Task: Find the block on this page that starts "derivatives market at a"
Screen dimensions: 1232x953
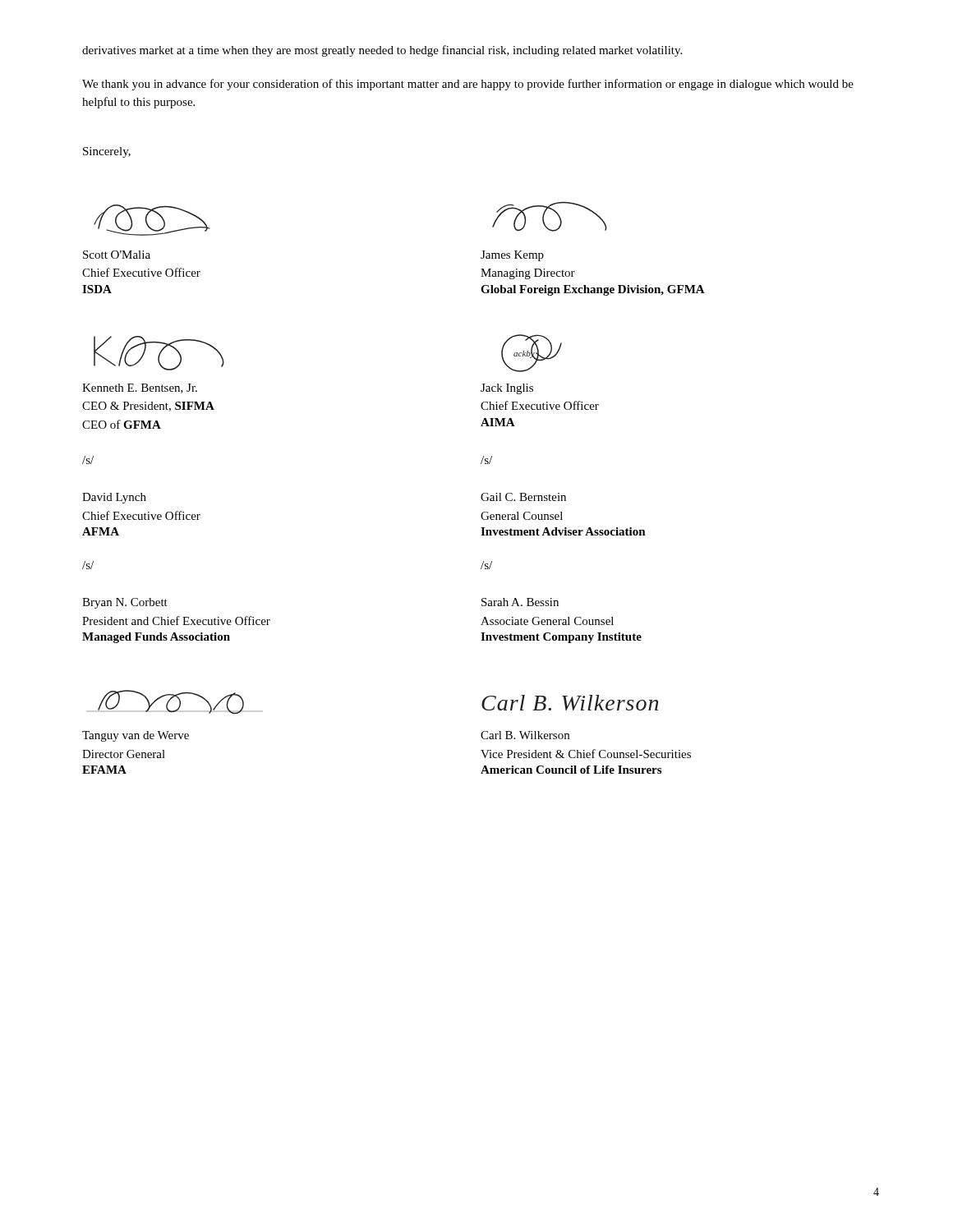Action: coord(383,50)
